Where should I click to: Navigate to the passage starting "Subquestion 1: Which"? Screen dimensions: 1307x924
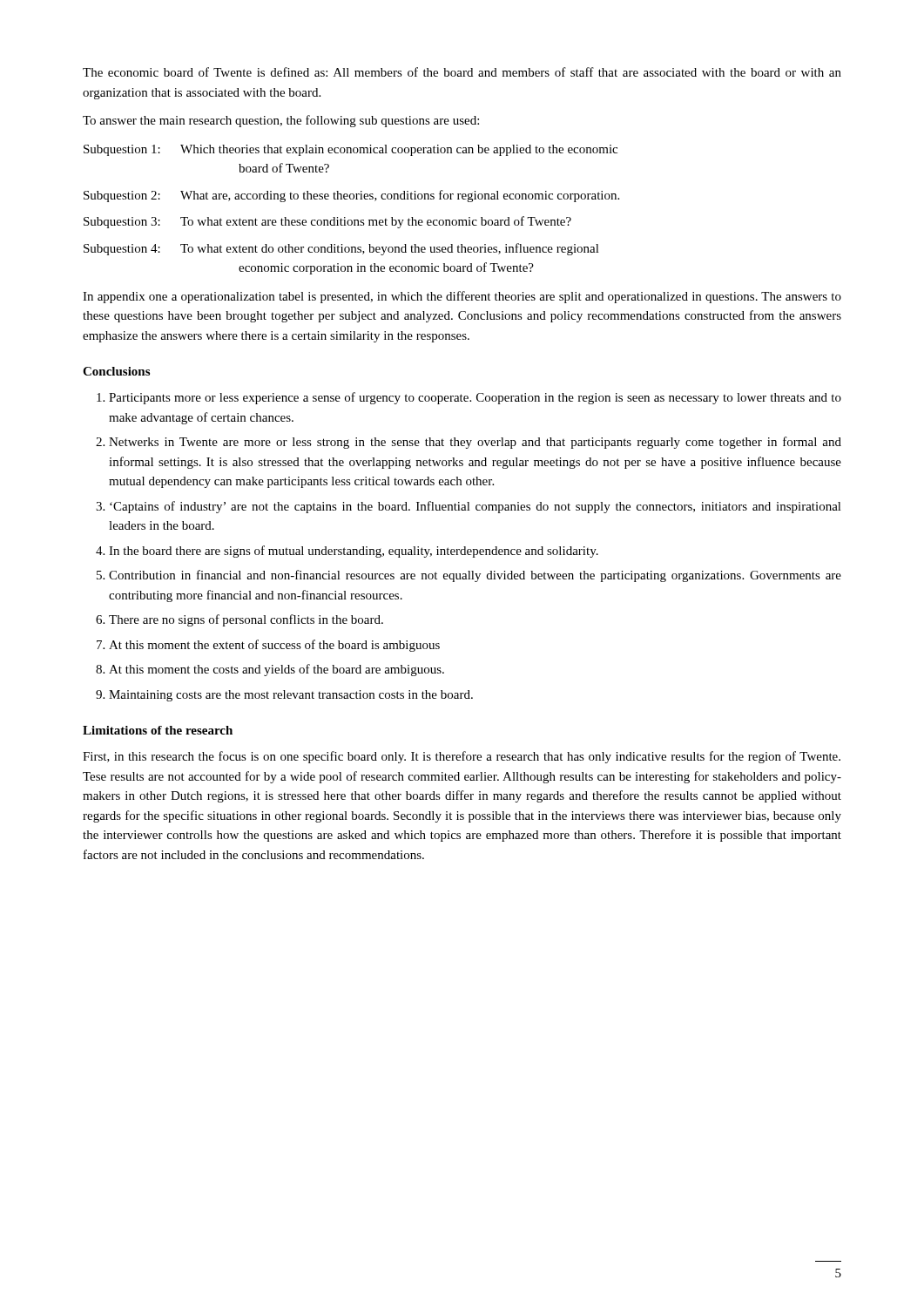pos(462,159)
